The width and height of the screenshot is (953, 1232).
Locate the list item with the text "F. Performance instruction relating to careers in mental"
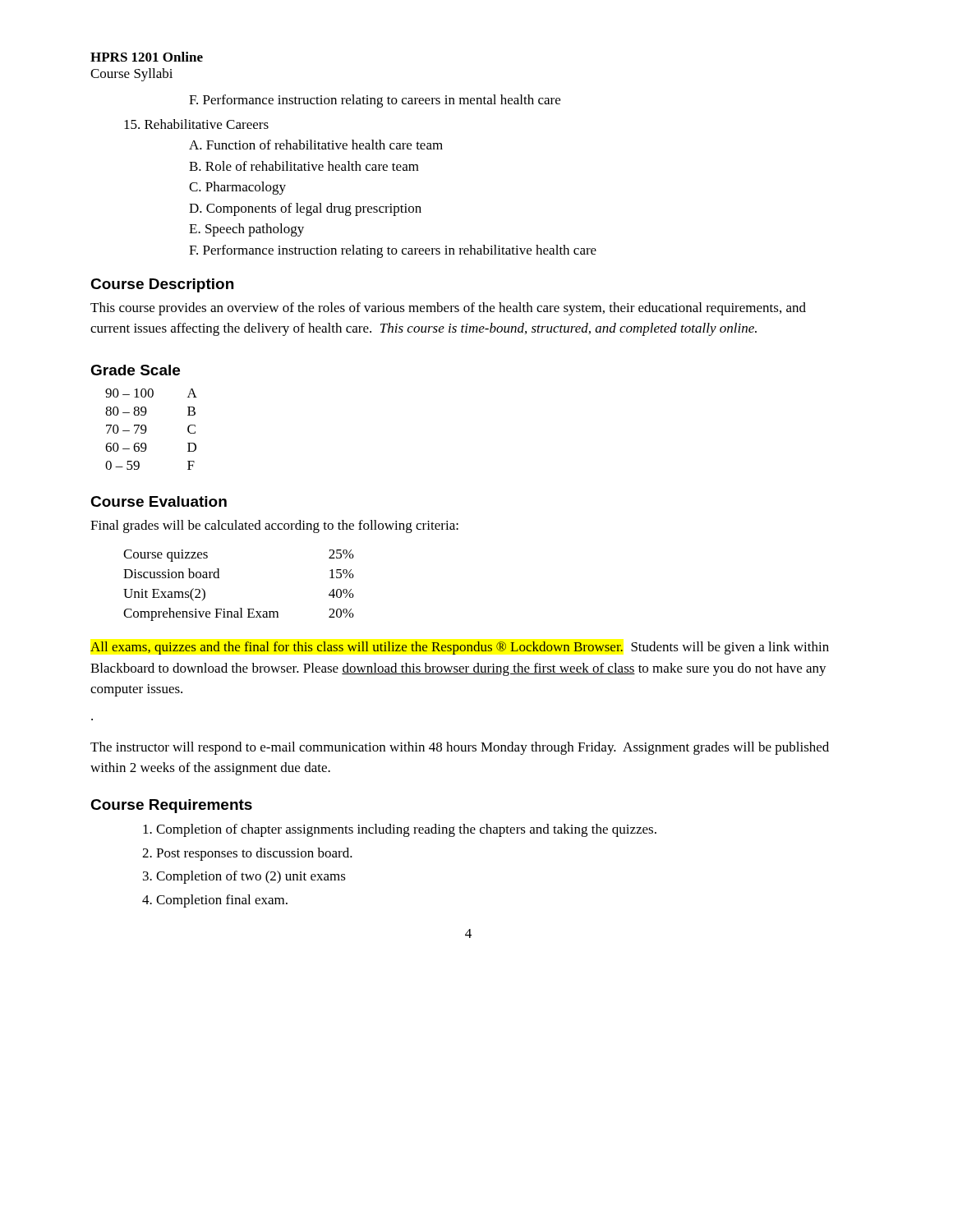click(x=375, y=100)
